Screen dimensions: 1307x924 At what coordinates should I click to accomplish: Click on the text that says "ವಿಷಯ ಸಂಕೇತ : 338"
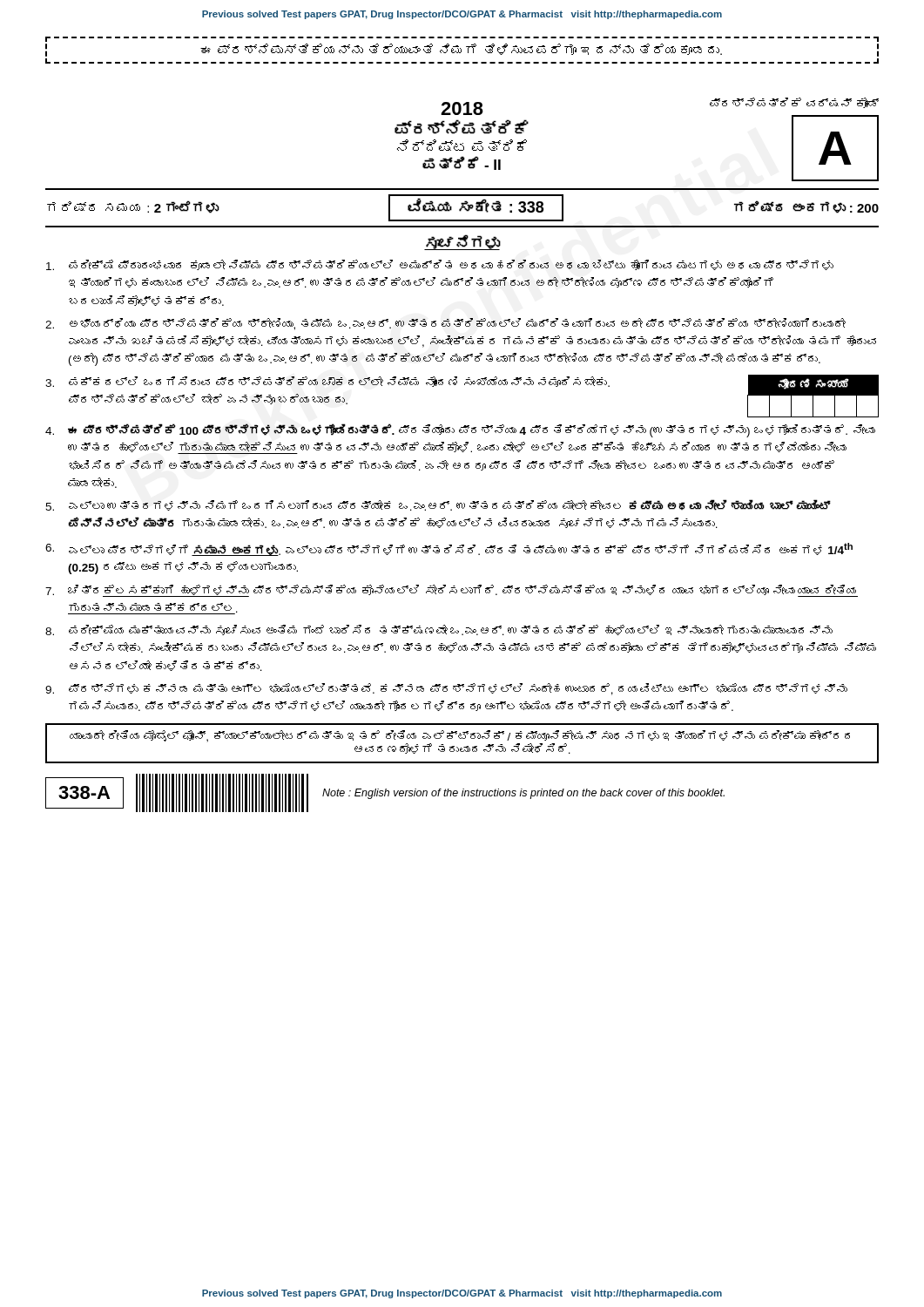coord(476,207)
